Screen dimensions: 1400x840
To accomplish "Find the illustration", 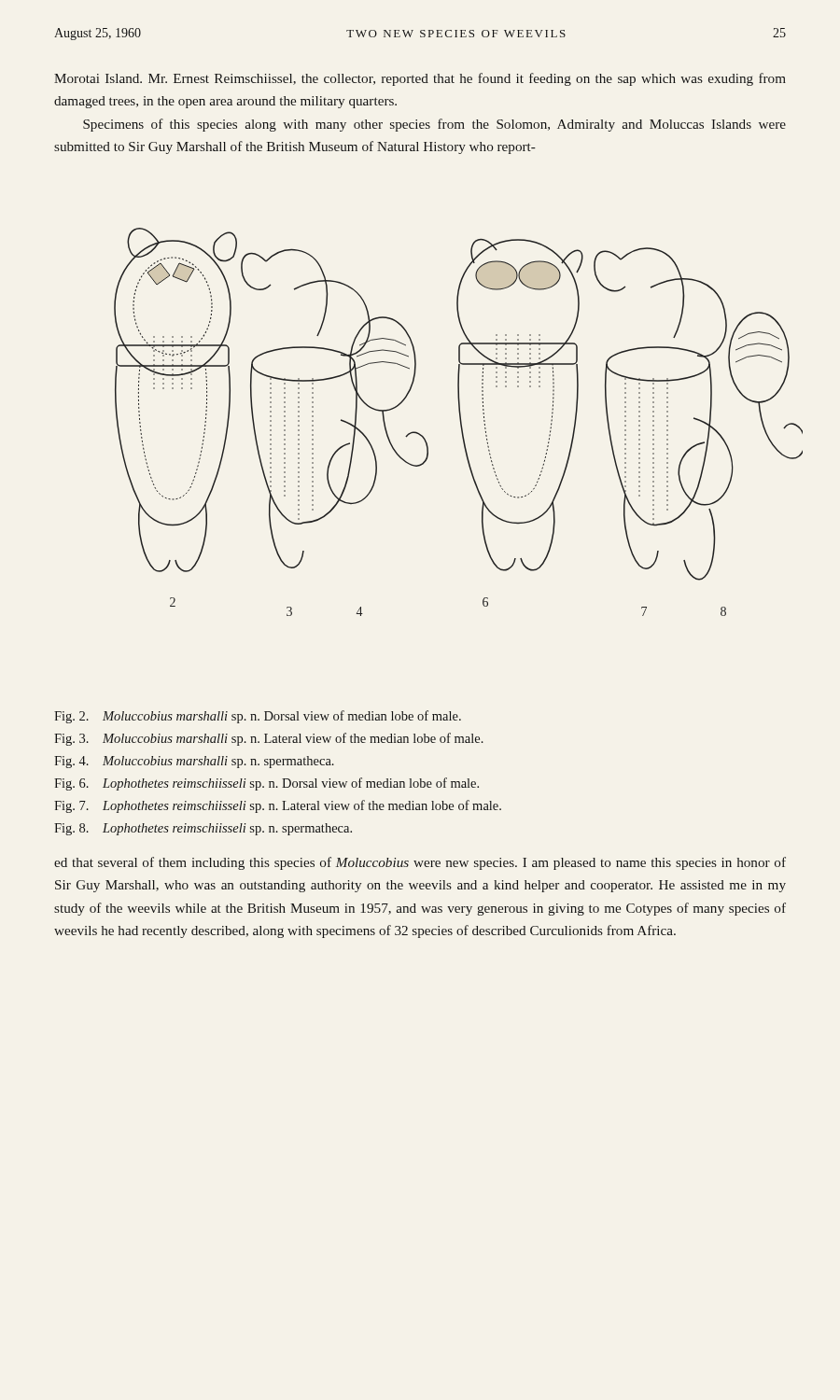I will tap(420, 448).
